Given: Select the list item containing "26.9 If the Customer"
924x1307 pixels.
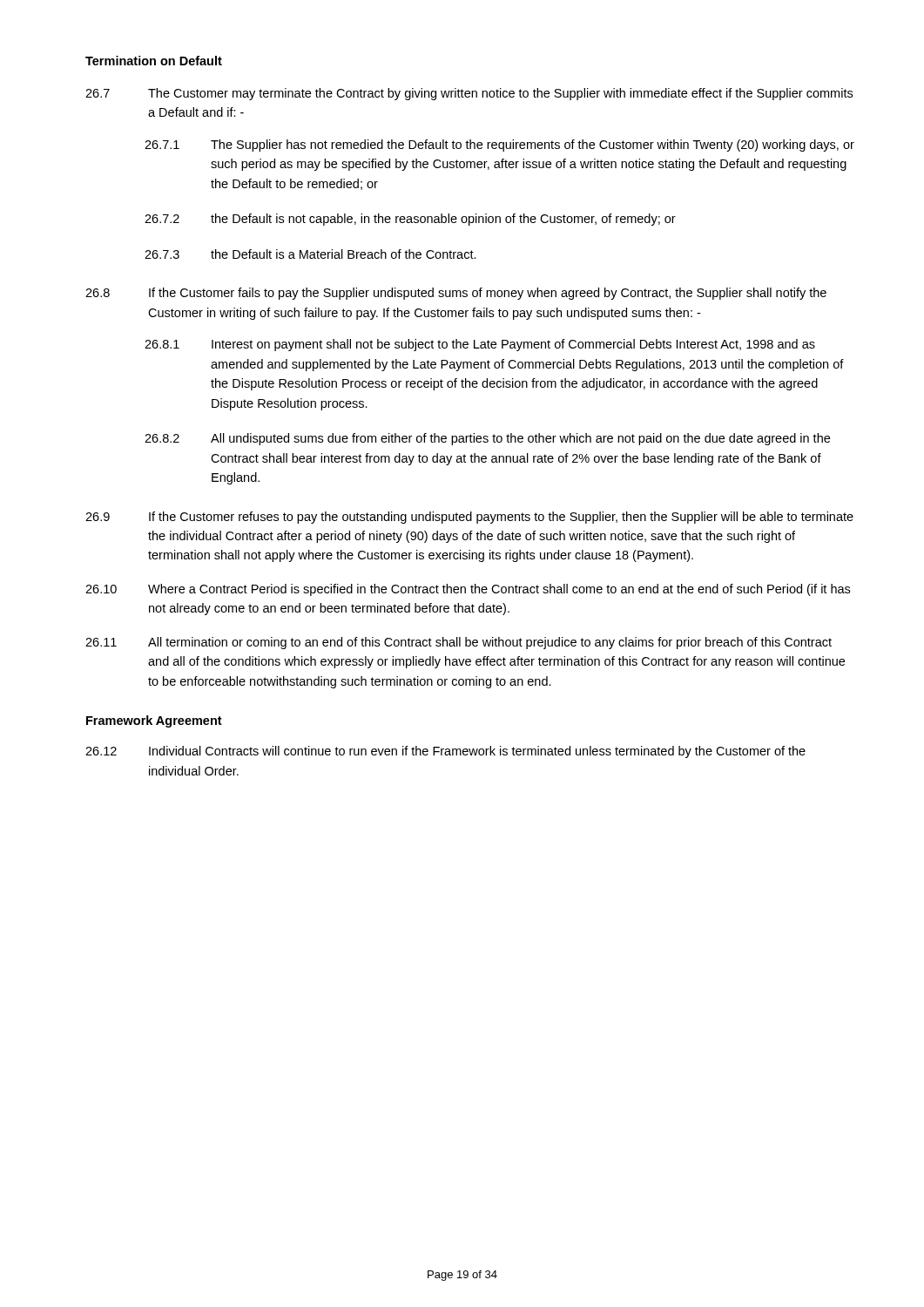Looking at the screenshot, I should coord(470,536).
